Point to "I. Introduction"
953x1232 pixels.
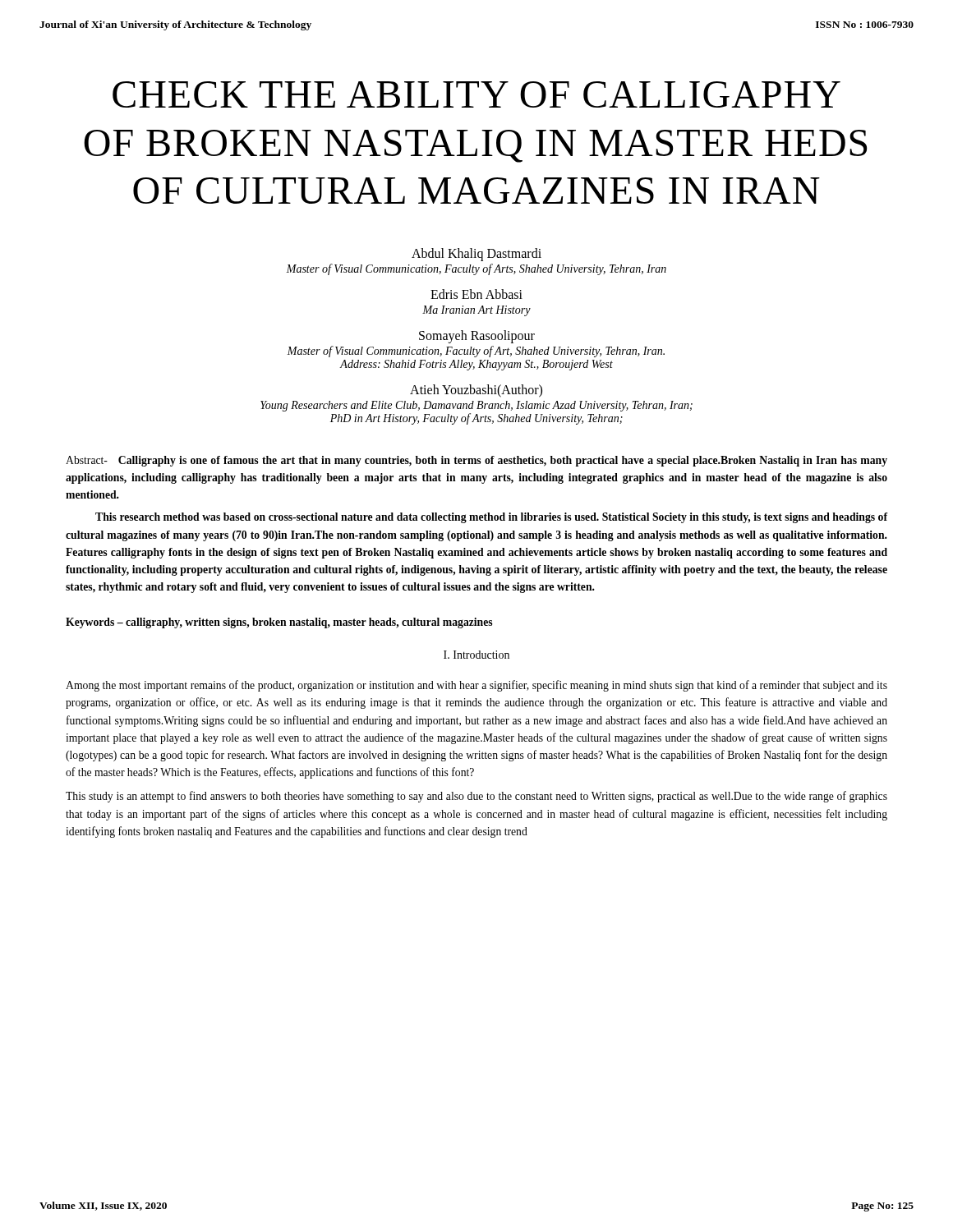(476, 655)
